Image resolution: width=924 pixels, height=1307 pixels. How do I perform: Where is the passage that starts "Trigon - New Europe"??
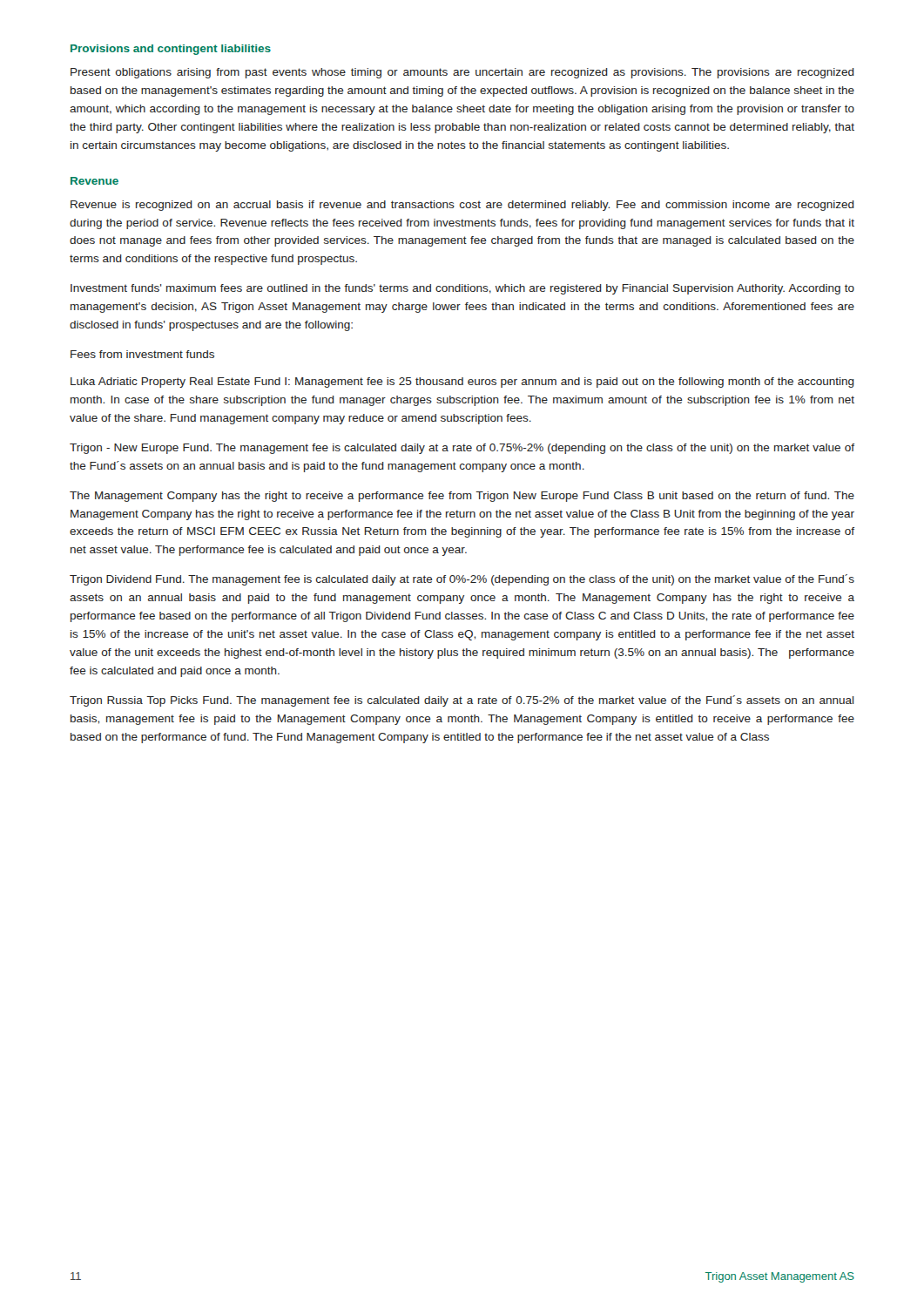[x=462, y=456]
